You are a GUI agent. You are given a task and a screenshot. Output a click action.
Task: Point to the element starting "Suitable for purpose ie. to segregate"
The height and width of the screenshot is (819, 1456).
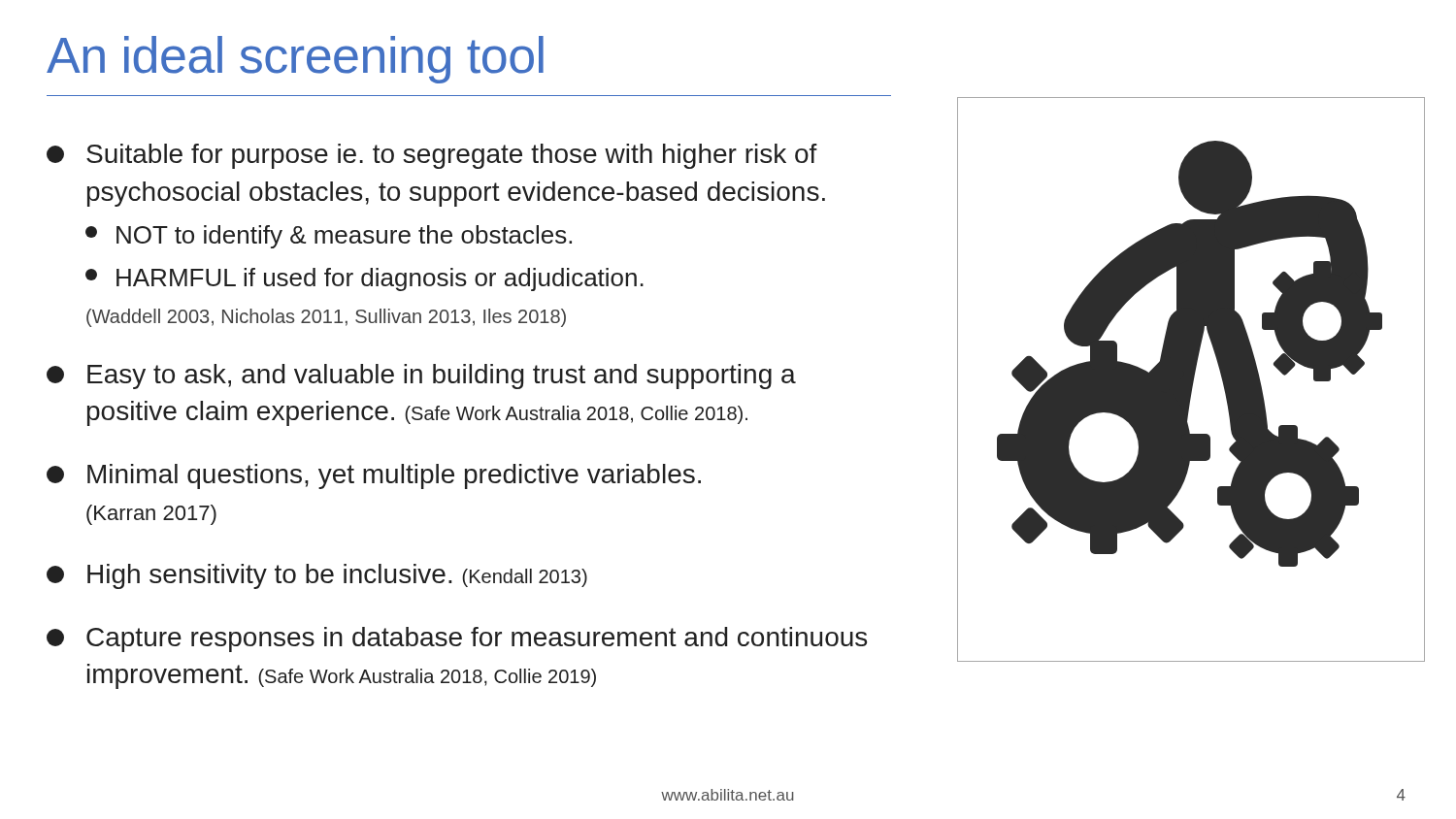coord(469,233)
